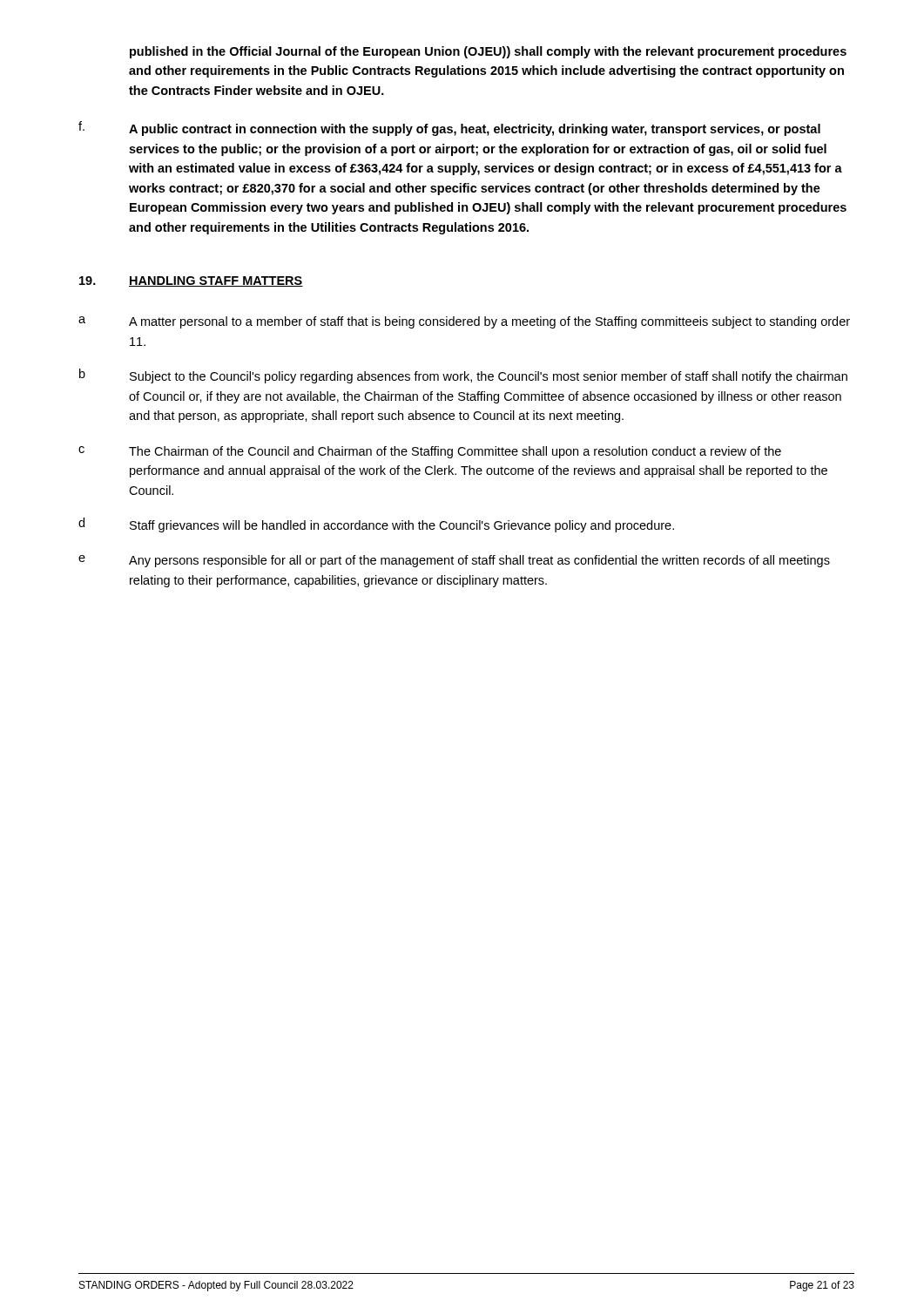
Task: Navigate to the text block starting "e Any persons responsible for"
Action: (x=466, y=571)
